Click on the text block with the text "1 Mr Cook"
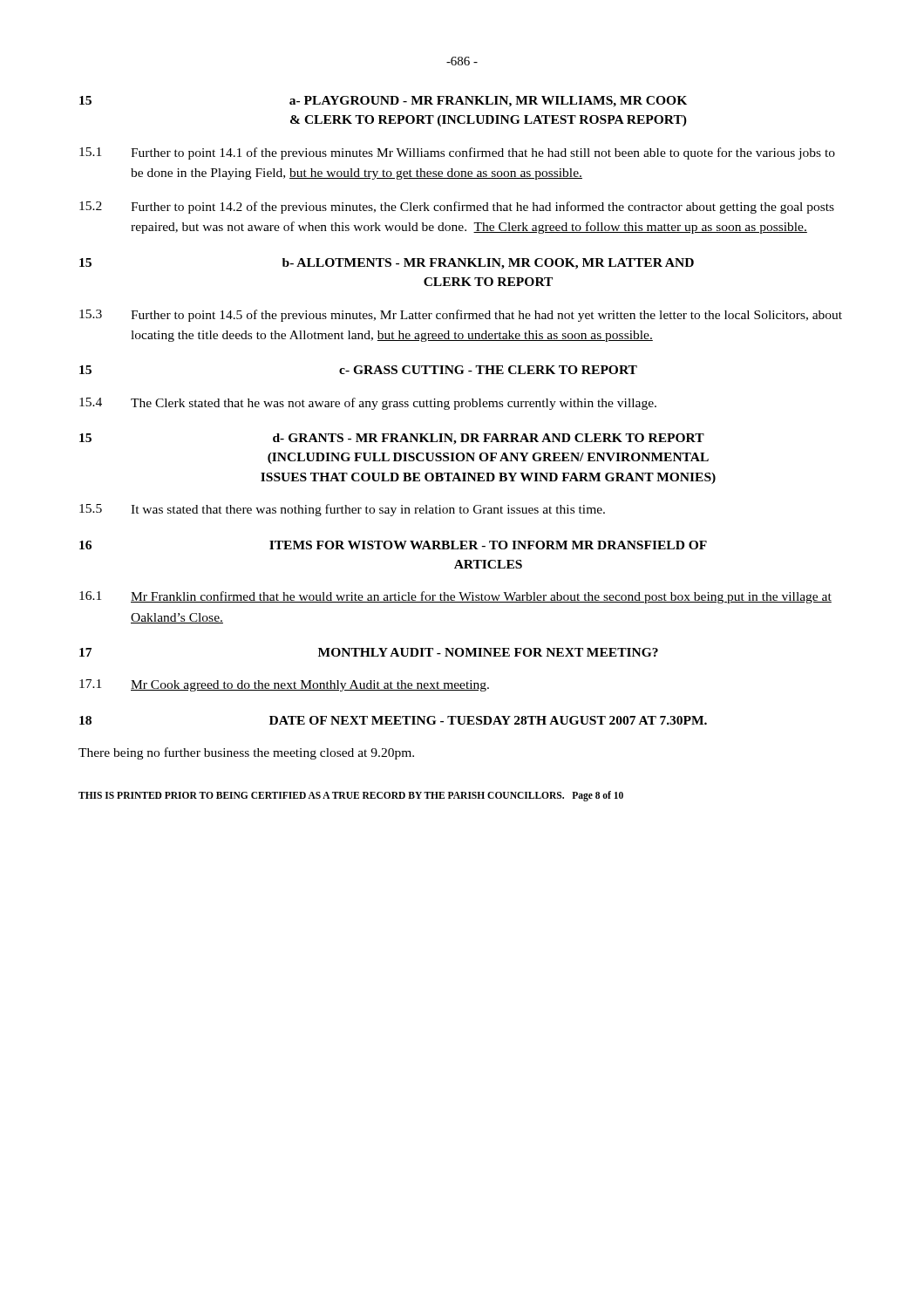The height and width of the screenshot is (1308, 924). click(462, 685)
